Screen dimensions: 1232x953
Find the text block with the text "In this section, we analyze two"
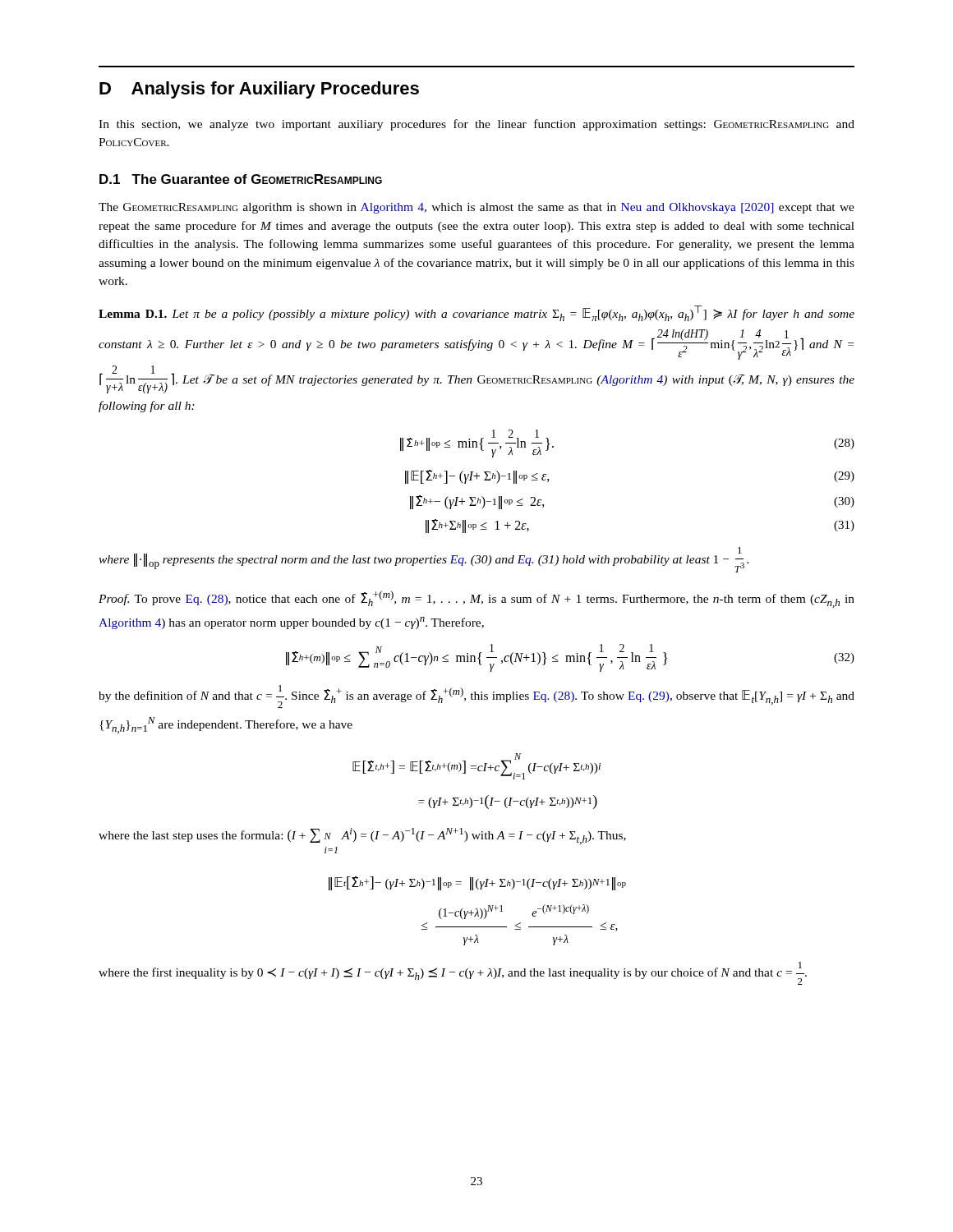tap(476, 133)
